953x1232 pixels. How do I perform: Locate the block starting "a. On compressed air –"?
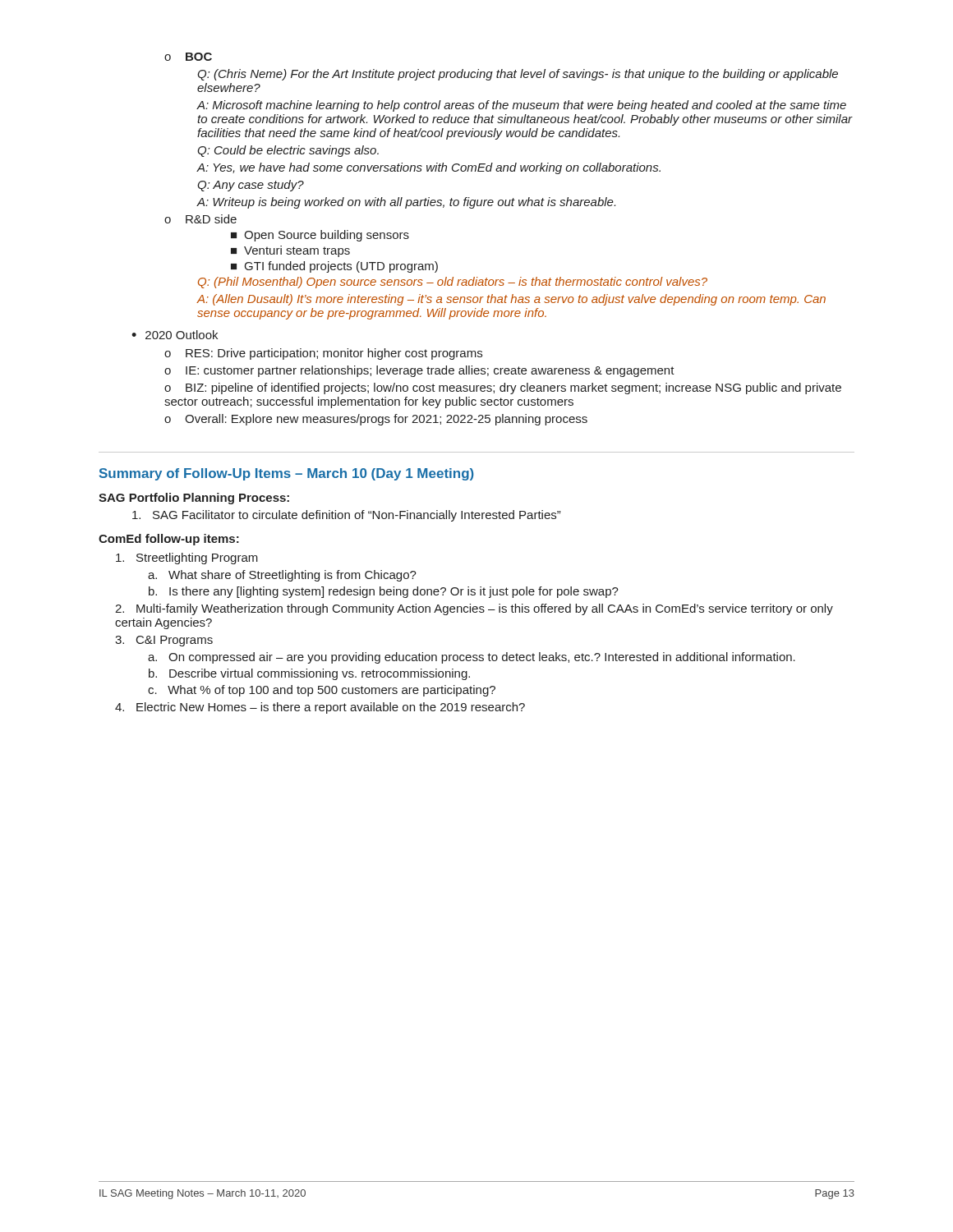pos(472,657)
